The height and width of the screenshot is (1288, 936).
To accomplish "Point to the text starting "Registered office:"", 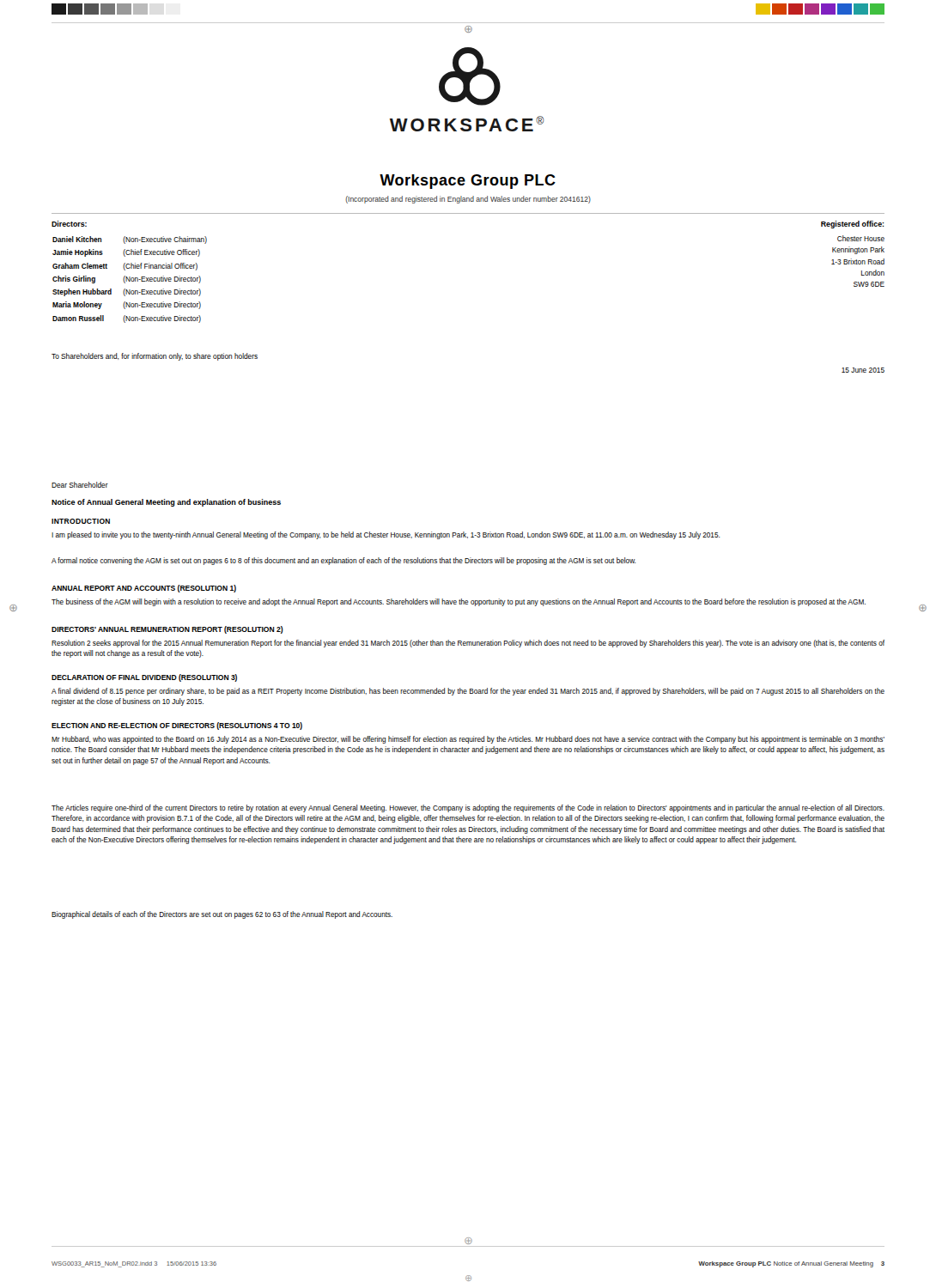I will [x=853, y=224].
